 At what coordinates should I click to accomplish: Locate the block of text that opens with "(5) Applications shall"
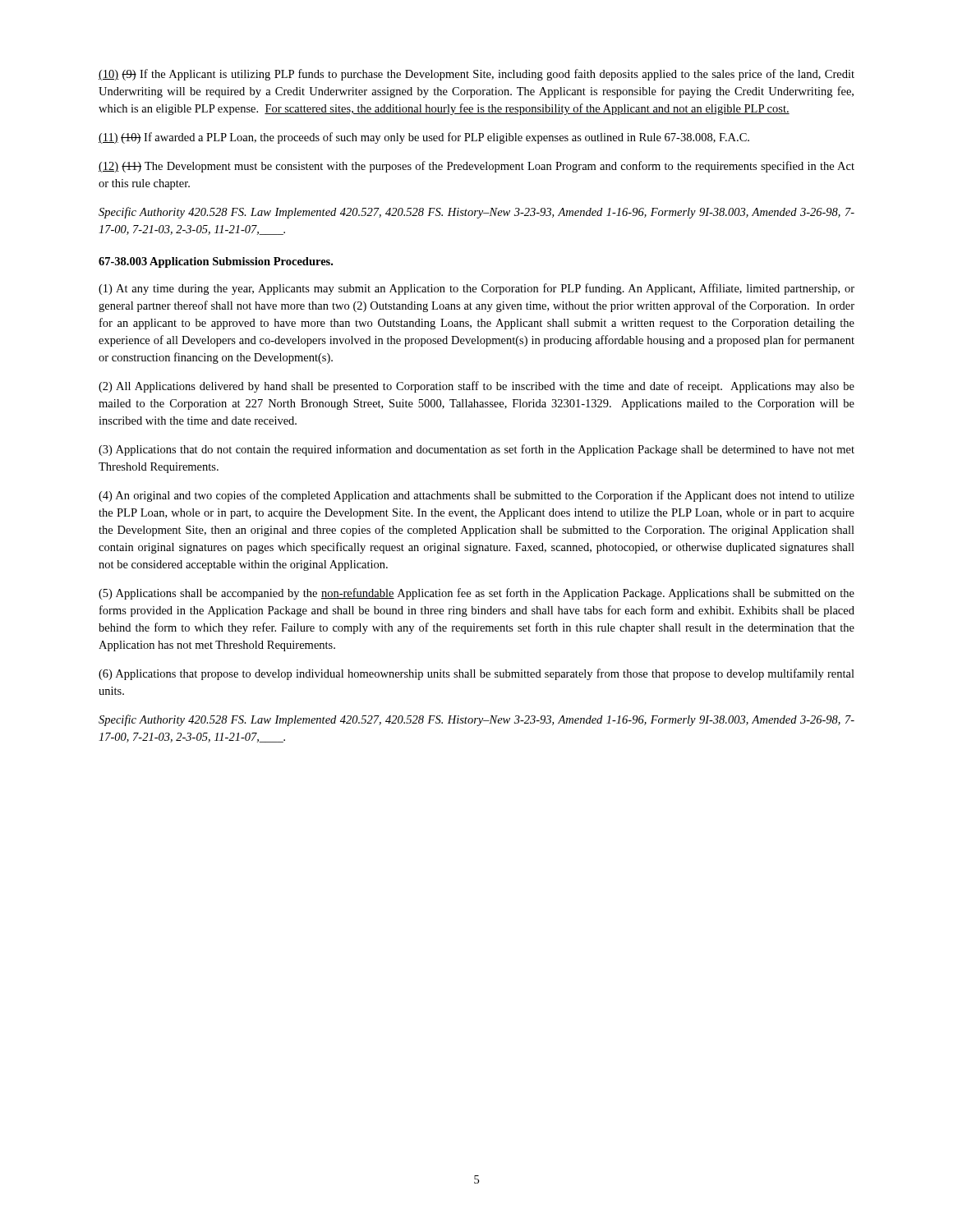pos(476,619)
